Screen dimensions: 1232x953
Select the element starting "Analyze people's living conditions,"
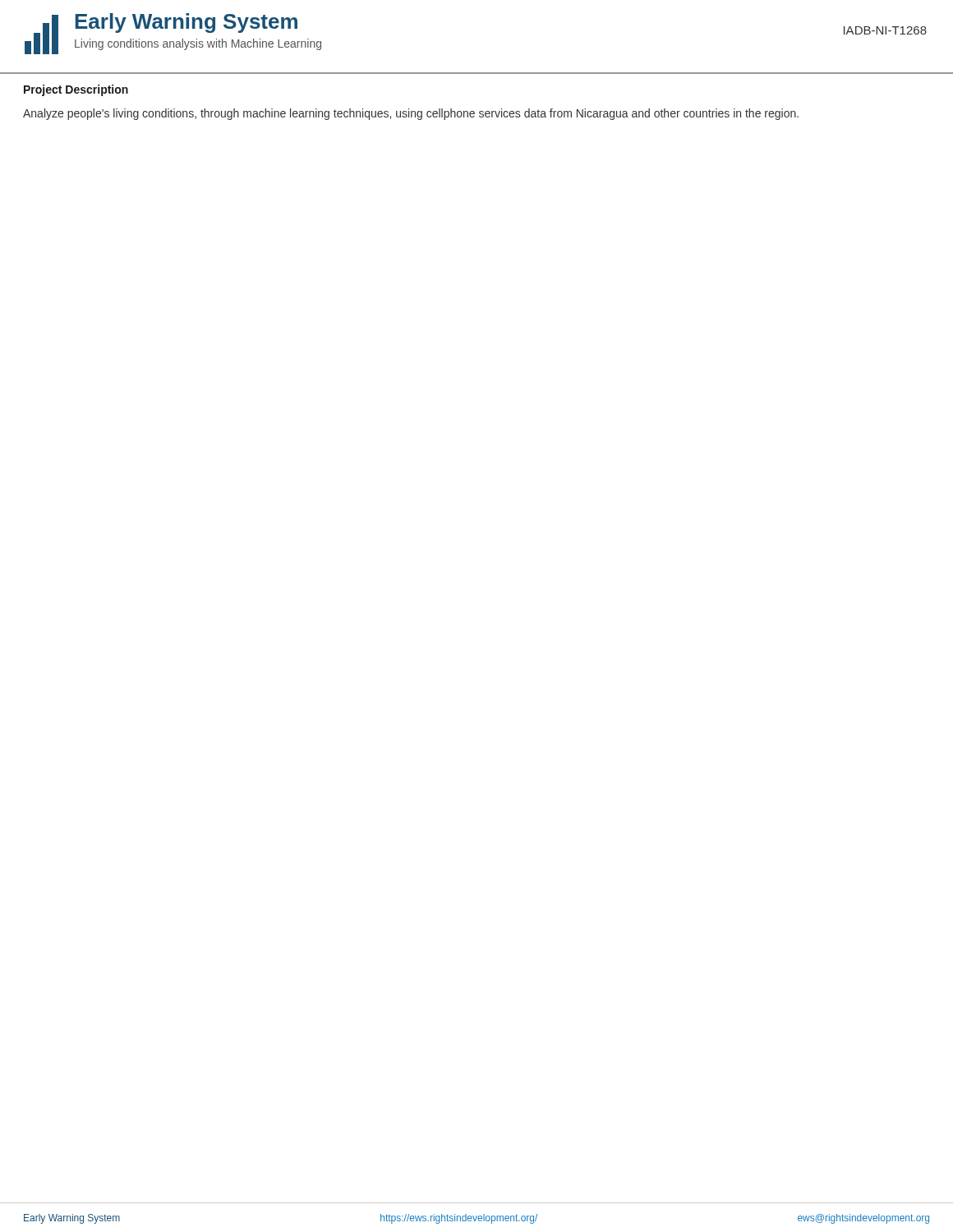click(411, 113)
